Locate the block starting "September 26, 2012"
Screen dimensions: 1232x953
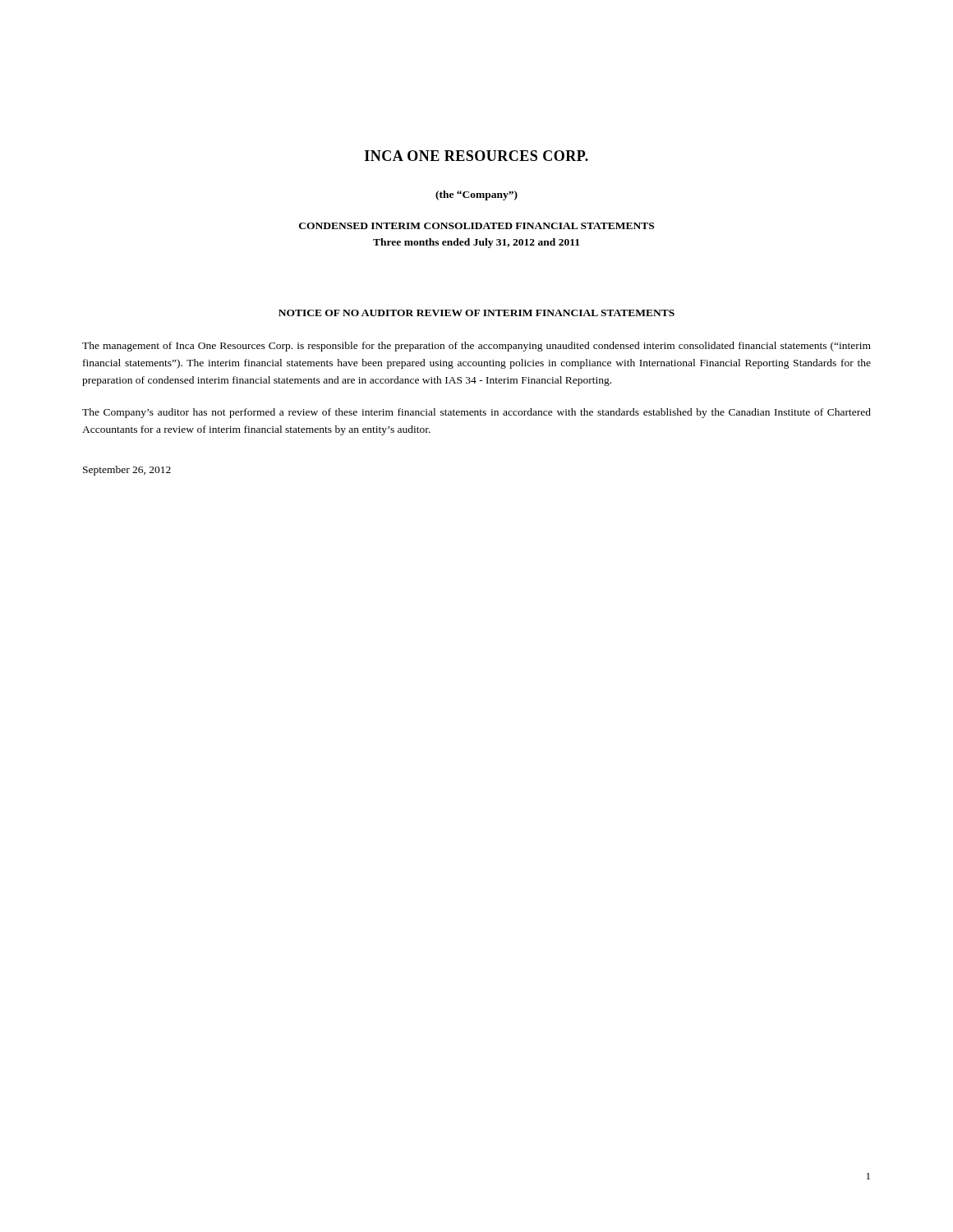point(127,469)
